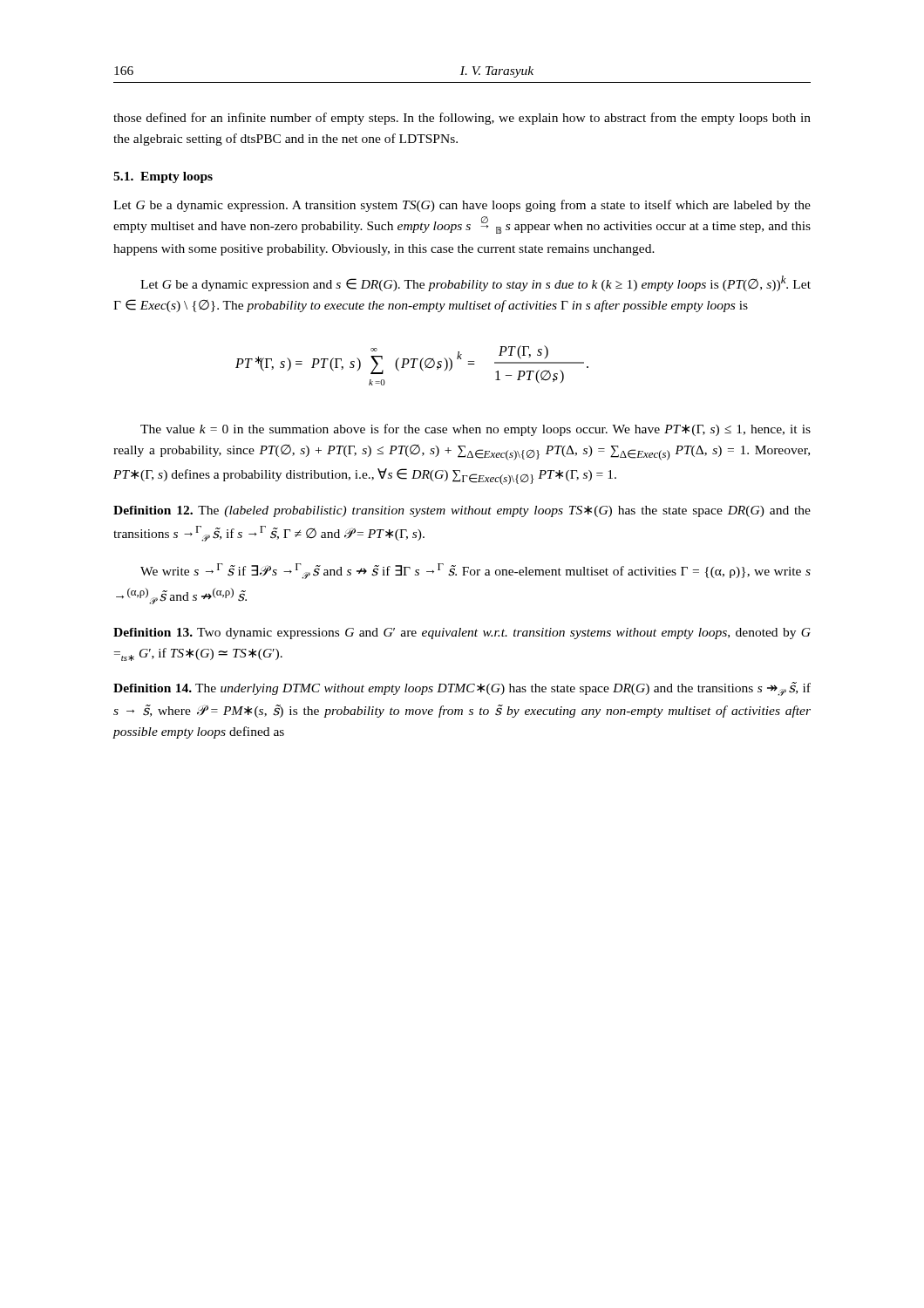The width and height of the screenshot is (924, 1308).
Task: Locate the passage starting "We write s →Γ"
Action: click(x=462, y=584)
